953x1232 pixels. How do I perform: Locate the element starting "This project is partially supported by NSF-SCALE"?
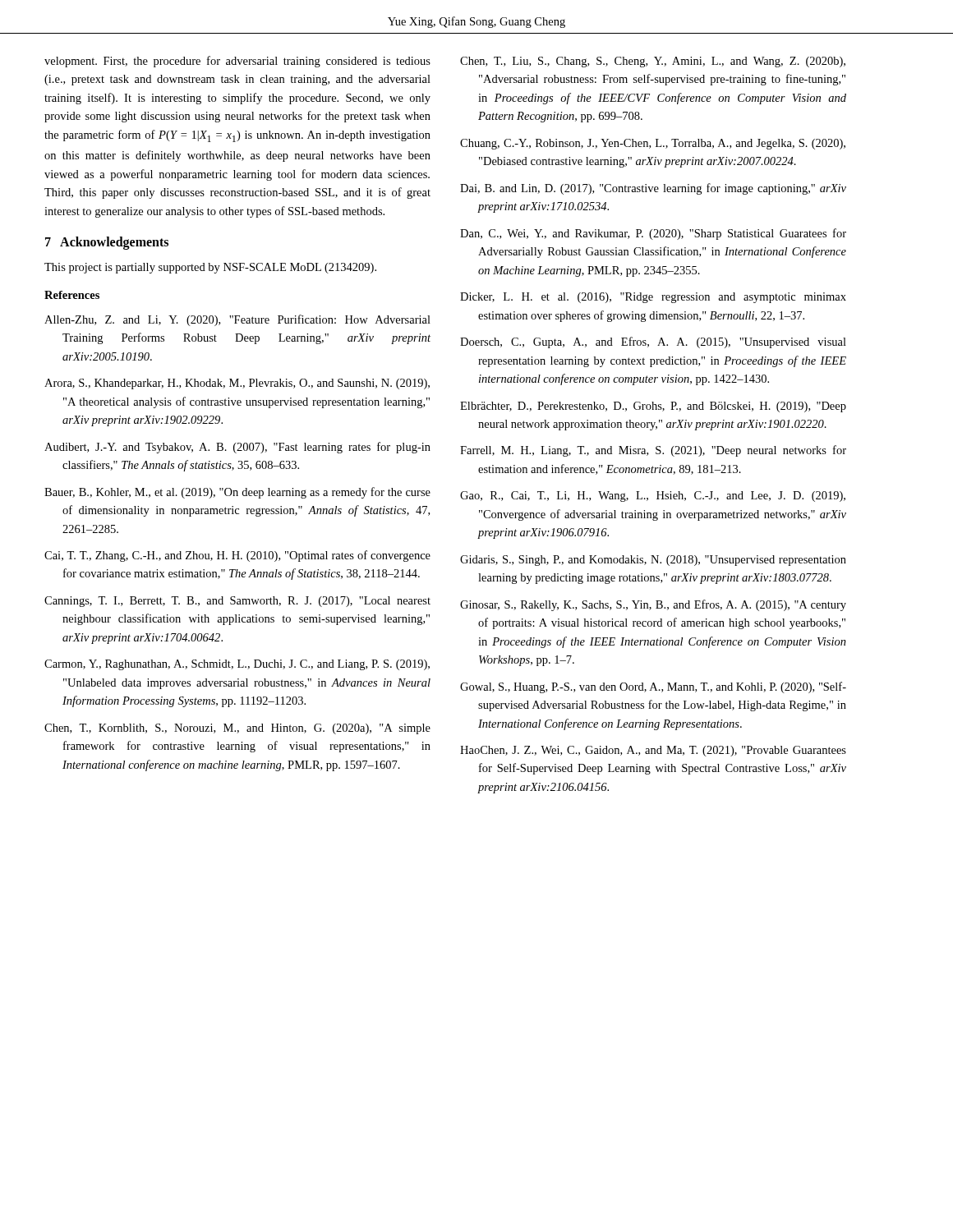pyautogui.click(x=237, y=267)
